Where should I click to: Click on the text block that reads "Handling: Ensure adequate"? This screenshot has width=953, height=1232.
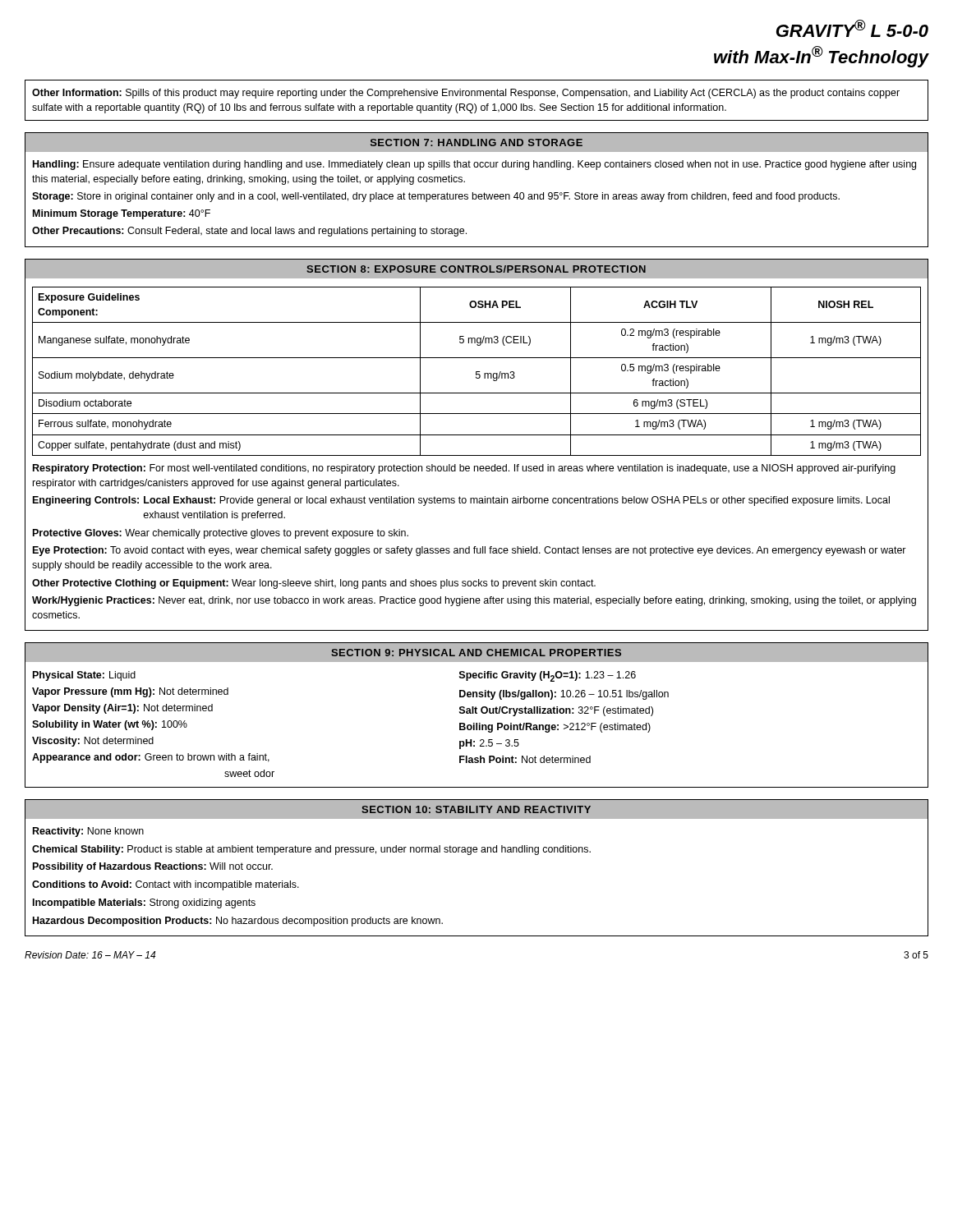click(476, 198)
